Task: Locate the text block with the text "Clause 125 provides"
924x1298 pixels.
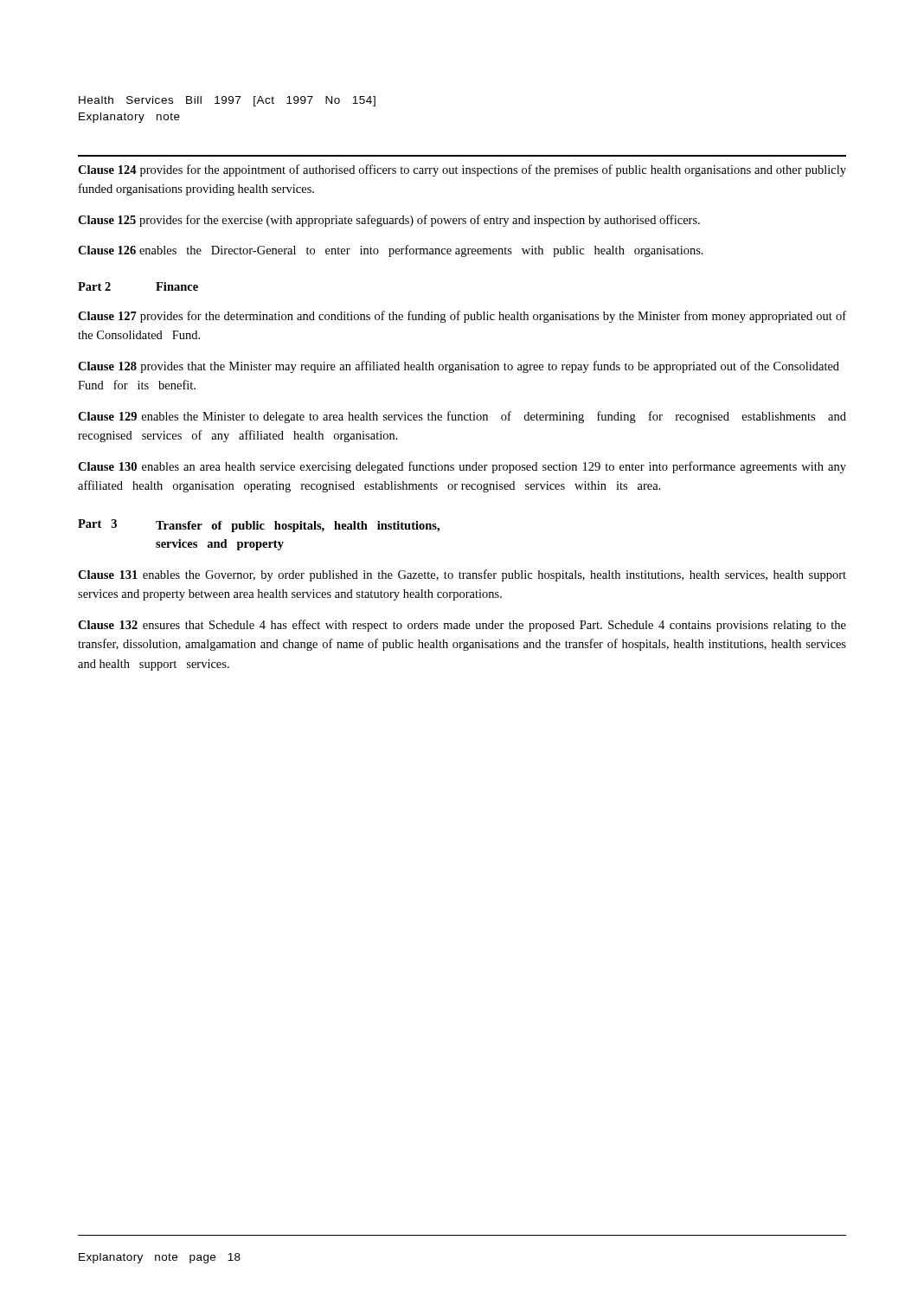Action: click(x=389, y=220)
